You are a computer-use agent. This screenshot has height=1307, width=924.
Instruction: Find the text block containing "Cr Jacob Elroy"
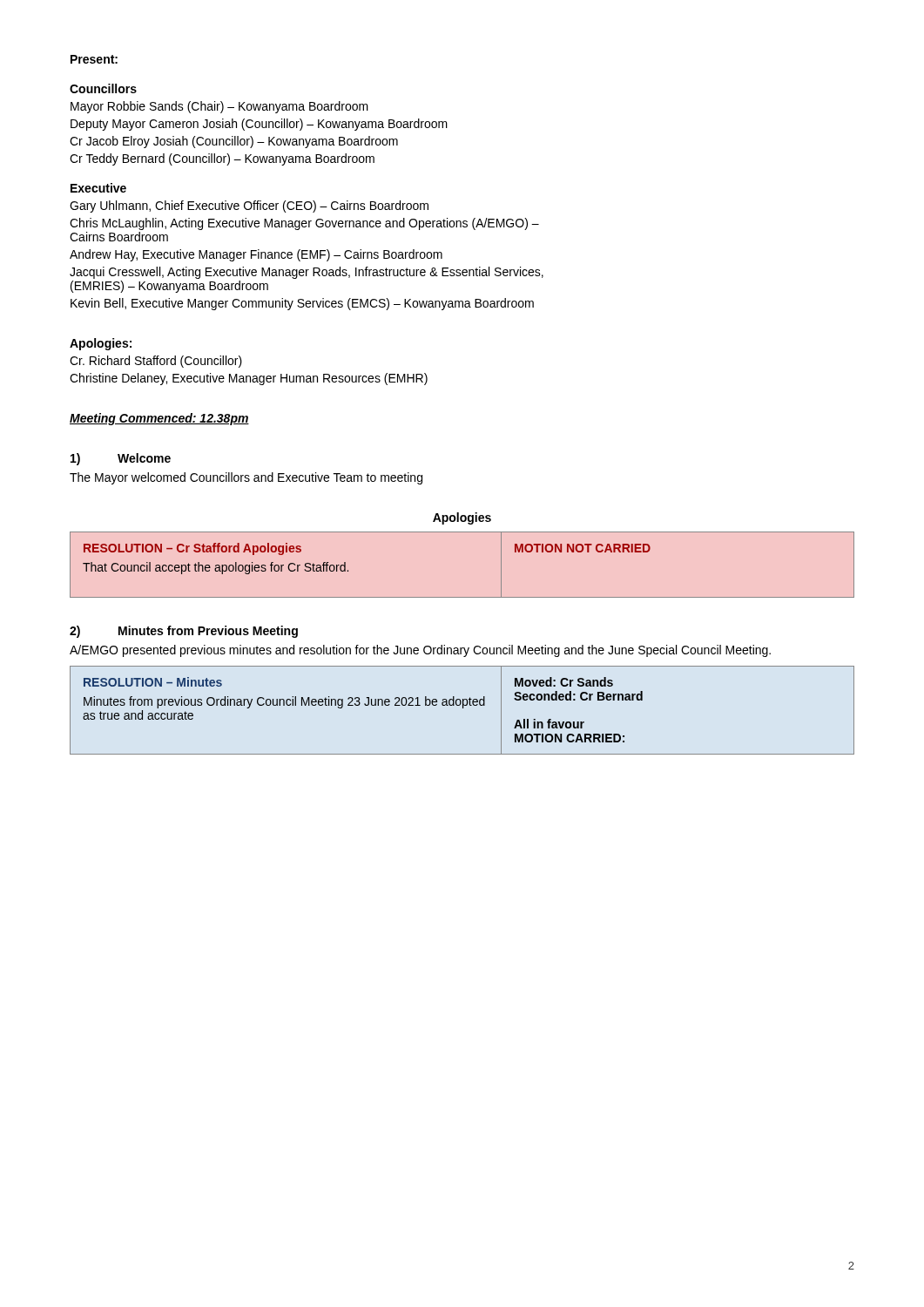pos(234,141)
